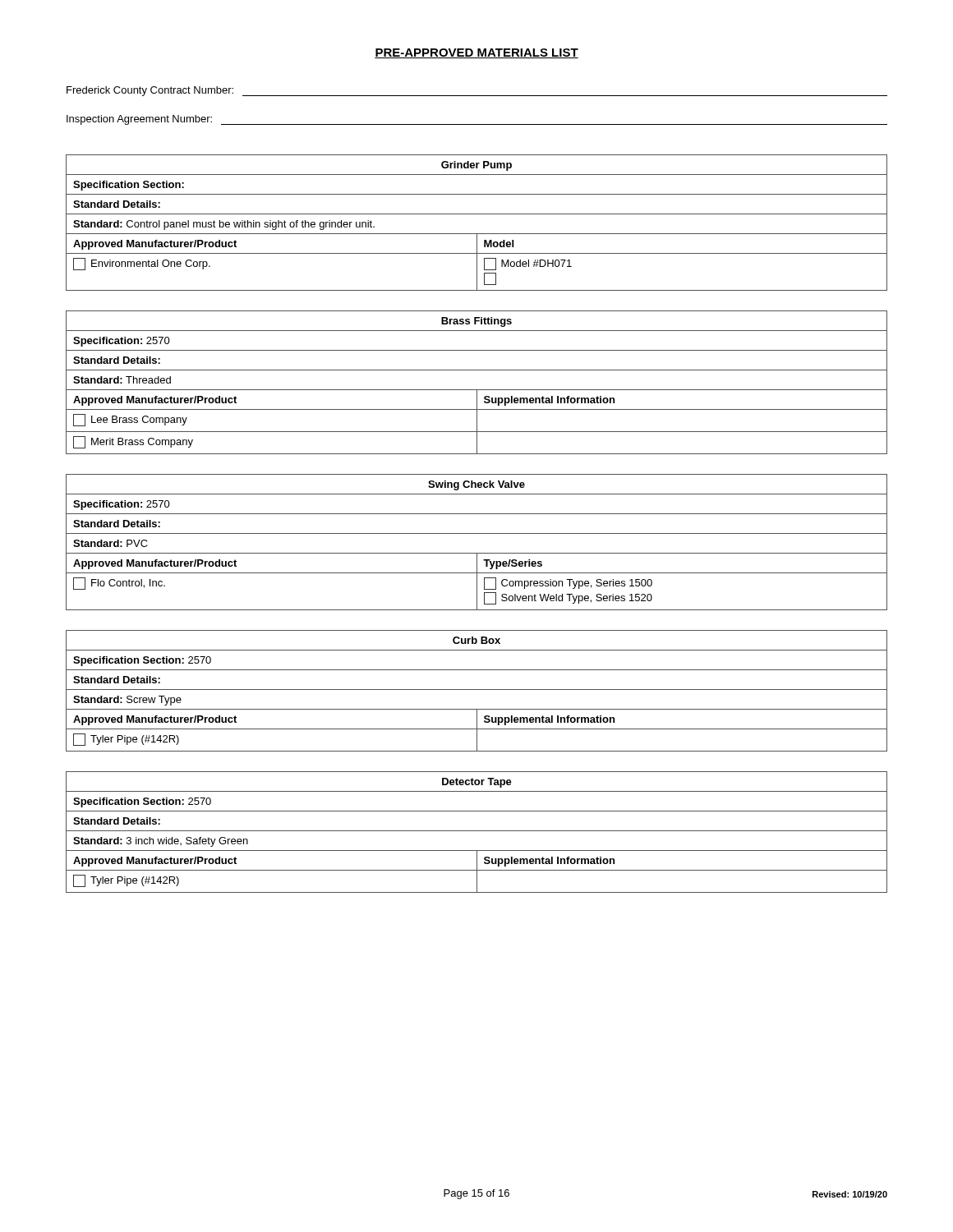
Task: Locate the text with the text "Inspection Agreement Number:"
Action: (476, 118)
